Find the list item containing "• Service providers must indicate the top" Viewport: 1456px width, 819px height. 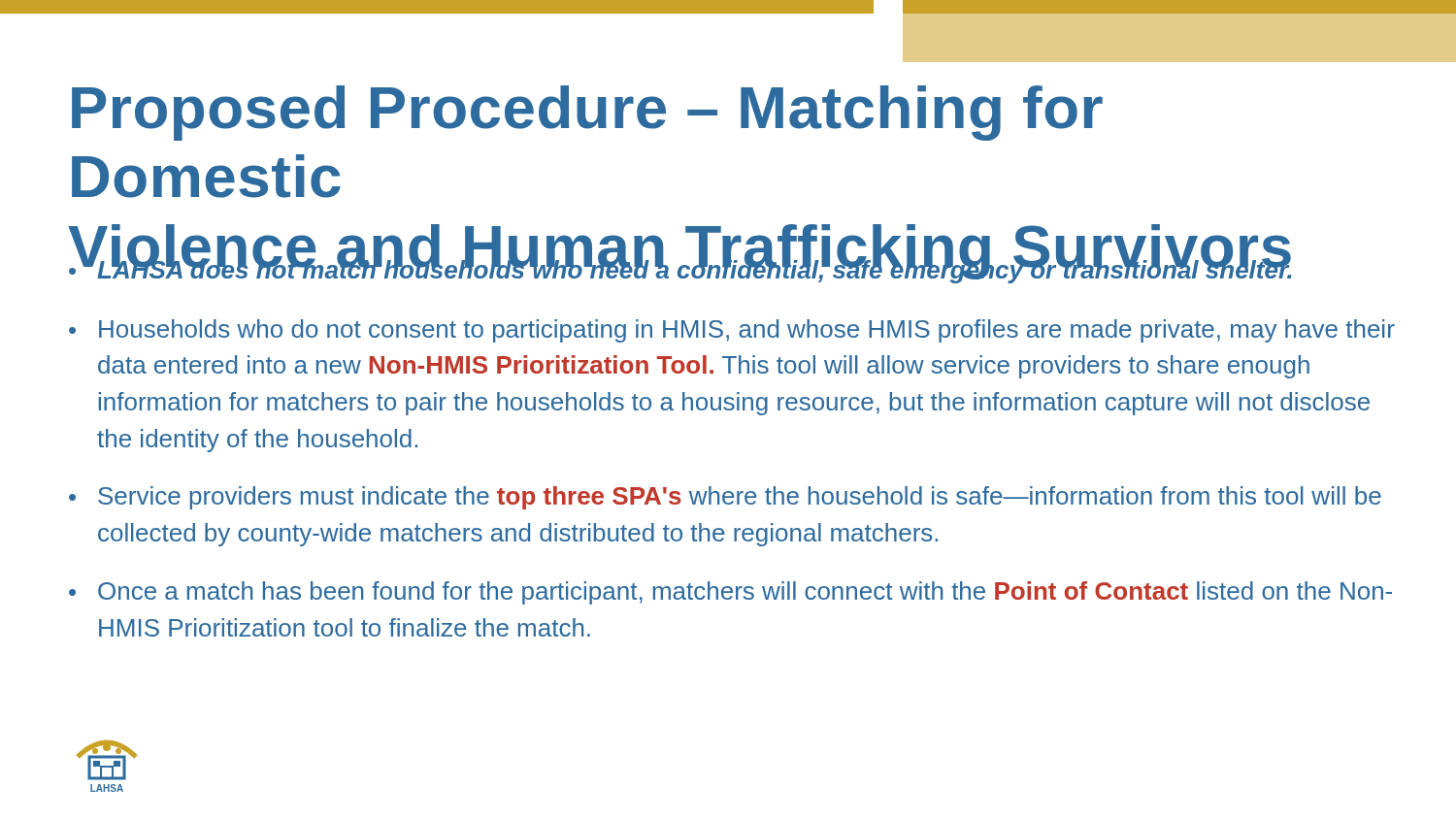[x=738, y=515]
